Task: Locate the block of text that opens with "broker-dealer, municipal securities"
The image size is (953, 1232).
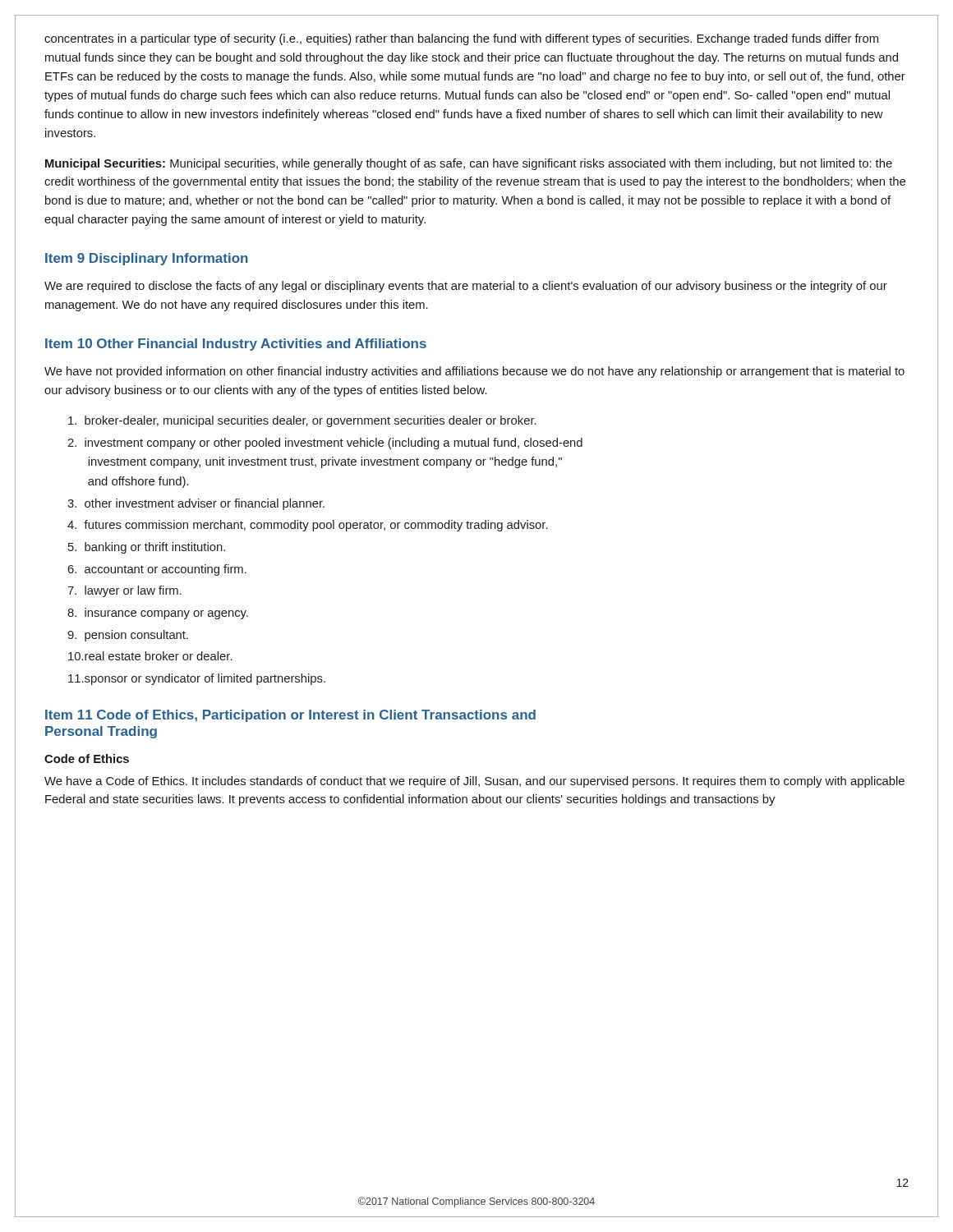Action: coord(302,420)
